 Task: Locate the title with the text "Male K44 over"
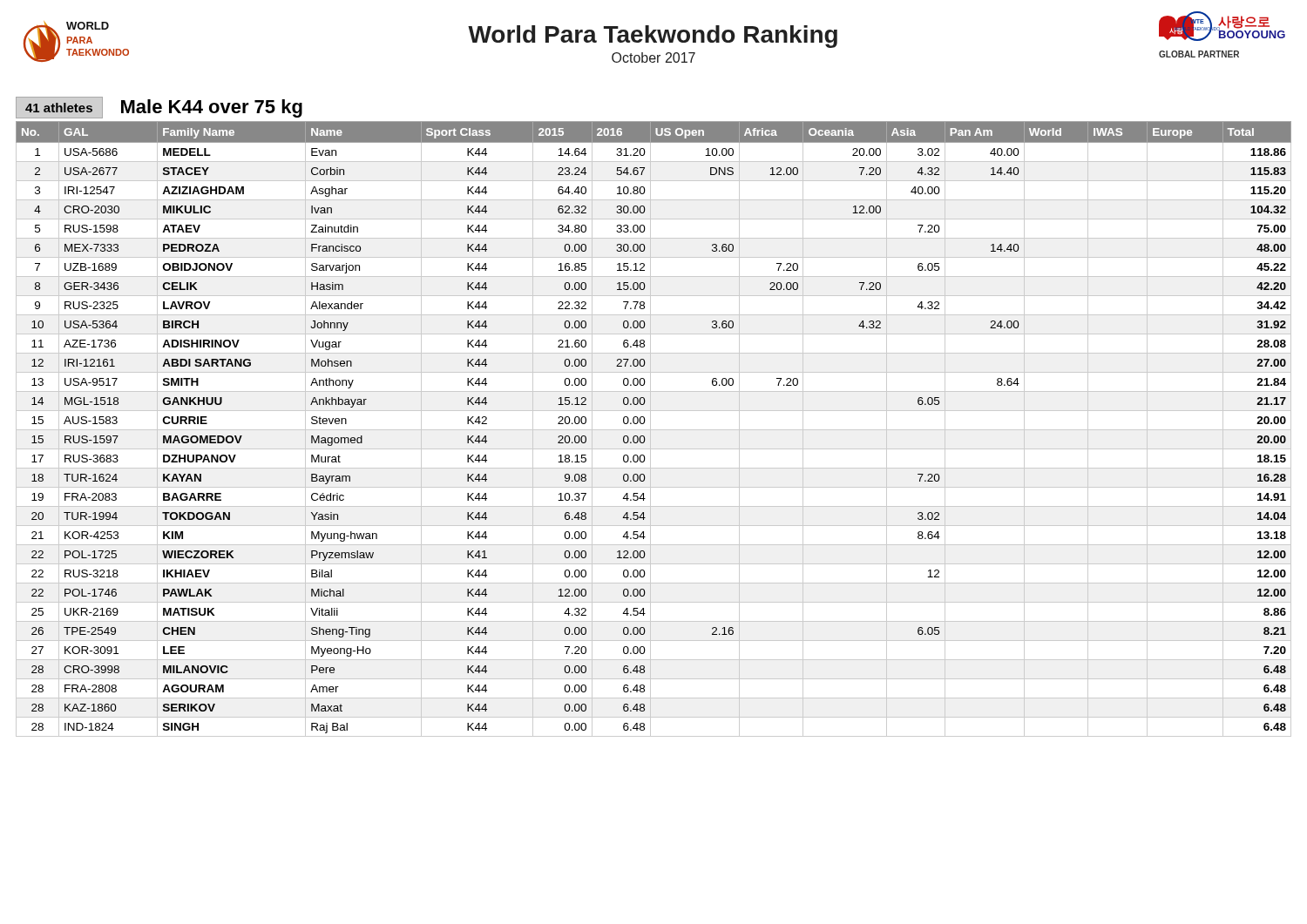tap(211, 107)
